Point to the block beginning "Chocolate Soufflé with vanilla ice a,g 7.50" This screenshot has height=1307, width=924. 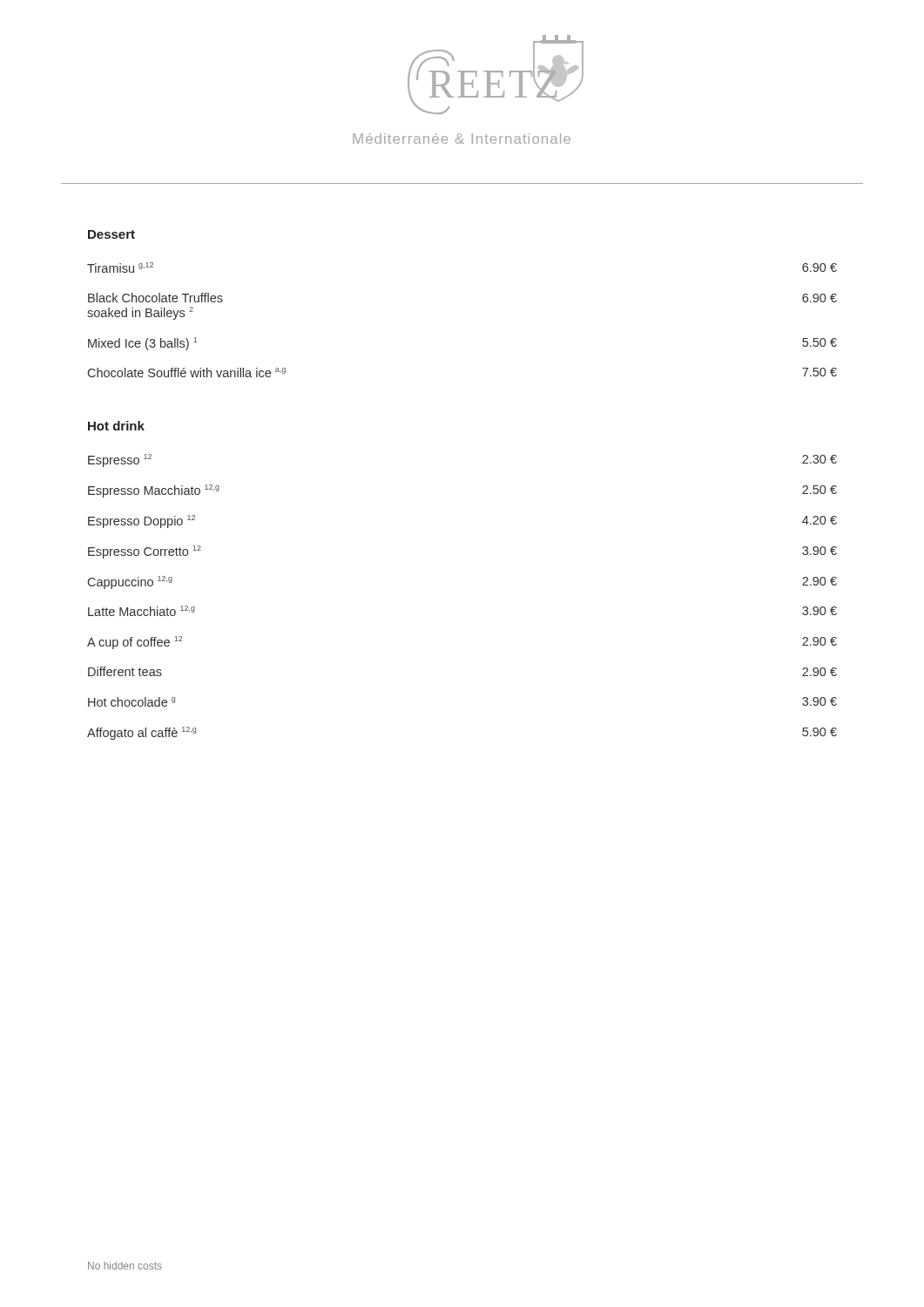click(183, 373)
